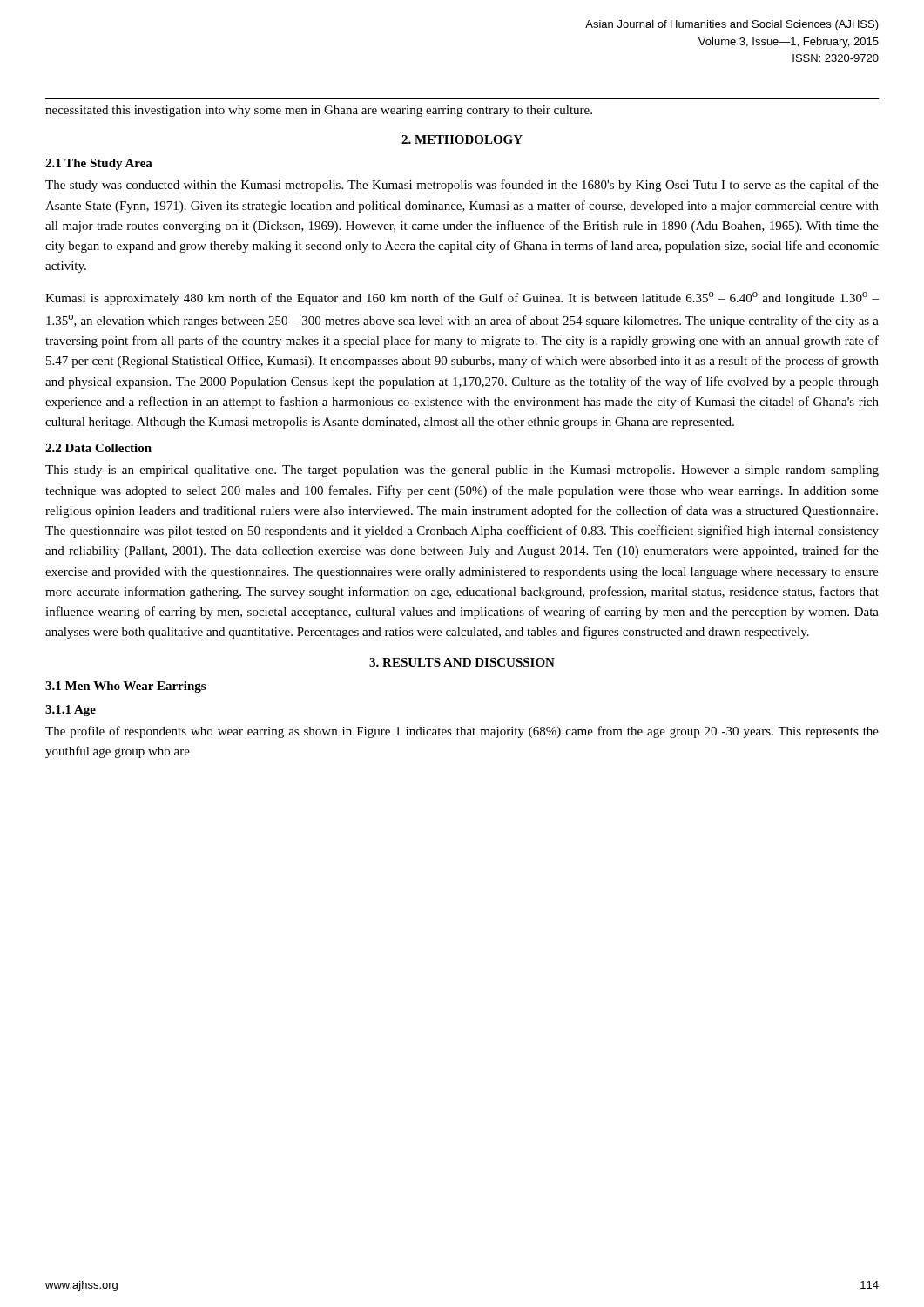The height and width of the screenshot is (1307, 924).
Task: Click on the text block that says "The profile of respondents who wear"
Action: tap(462, 741)
